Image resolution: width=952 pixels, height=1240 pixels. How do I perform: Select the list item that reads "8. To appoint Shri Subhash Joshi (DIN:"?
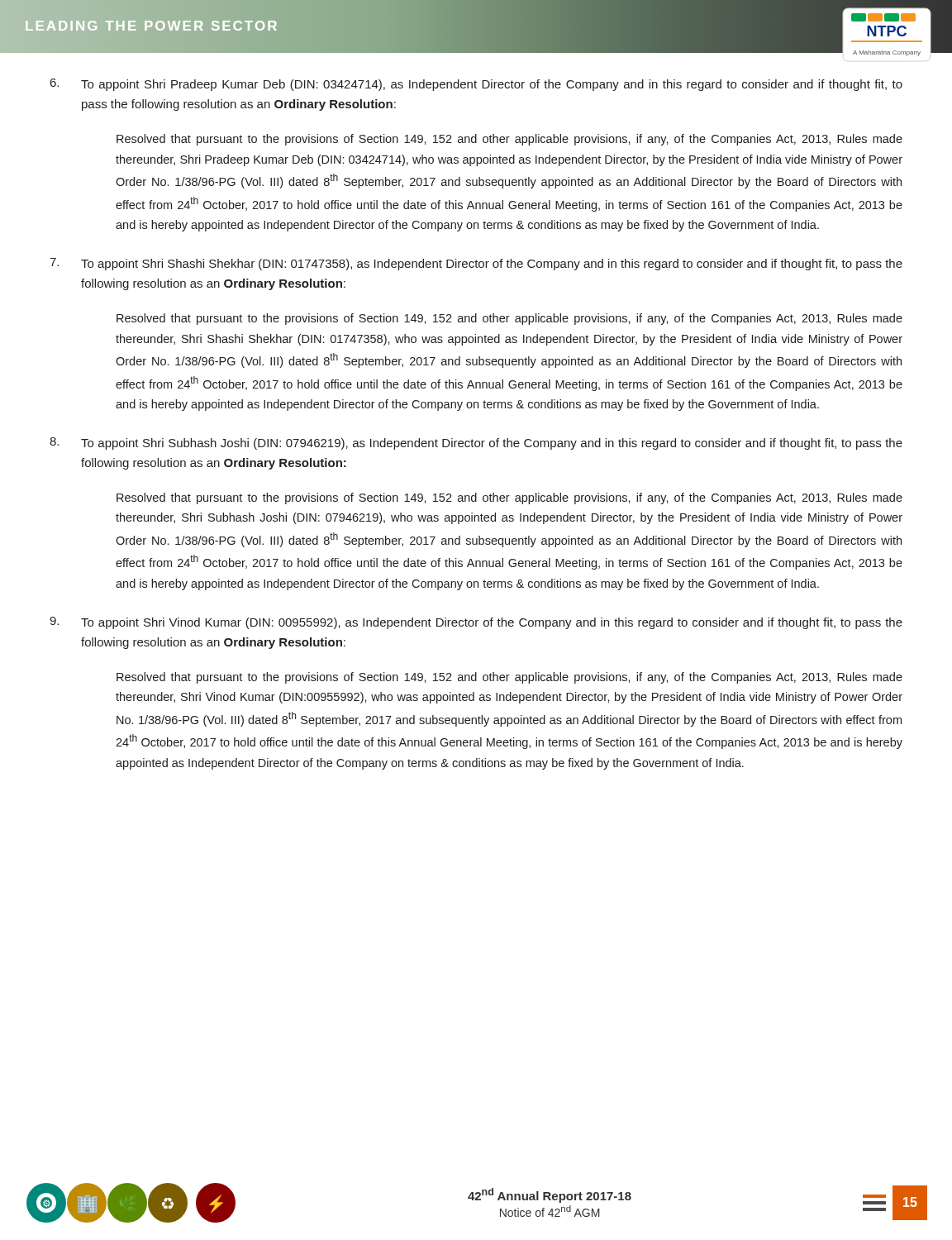[x=476, y=453]
